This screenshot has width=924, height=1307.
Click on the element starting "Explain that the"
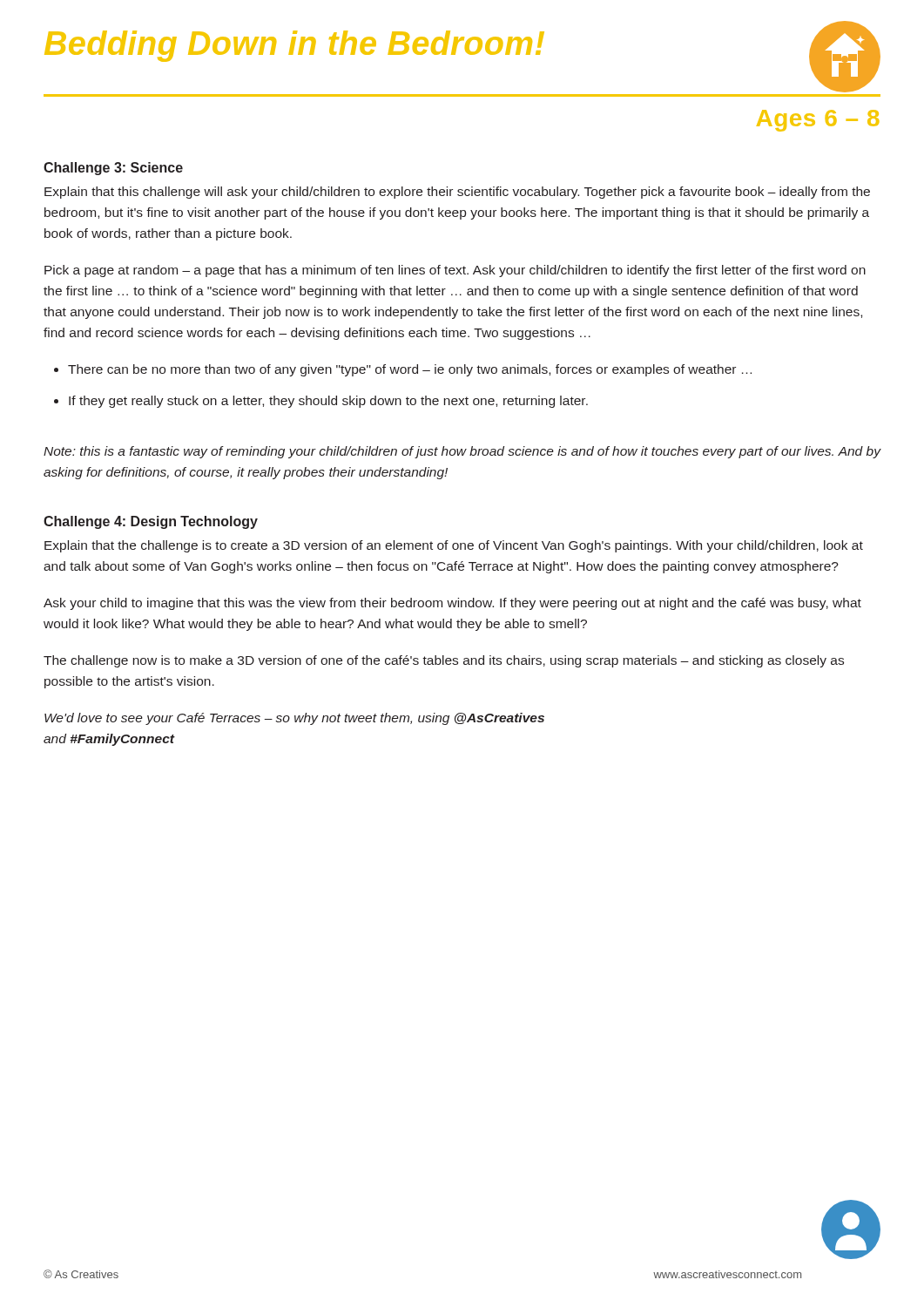point(453,556)
